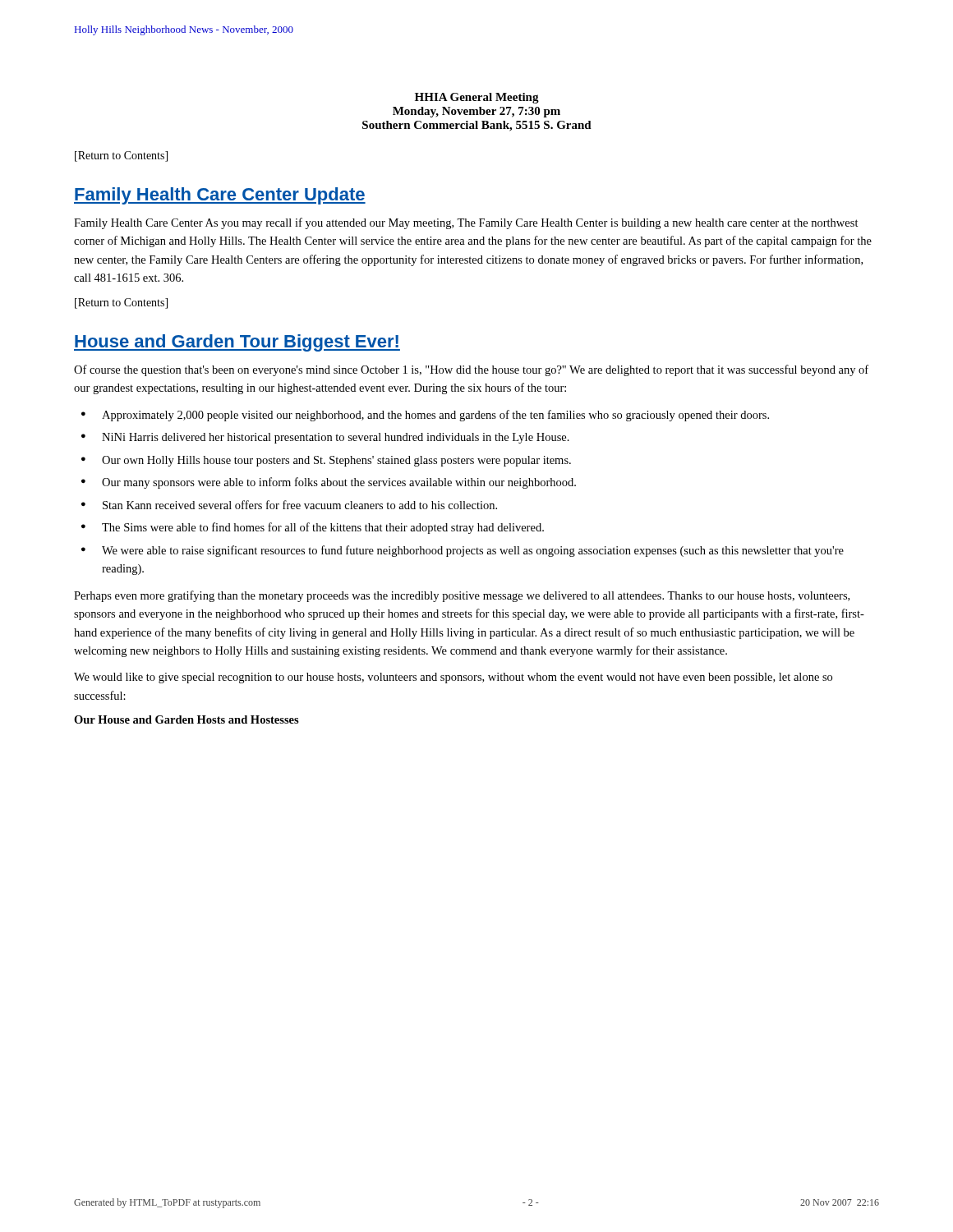Image resolution: width=953 pixels, height=1232 pixels.
Task: Click on the text block with the text "HHIA General Meeting Monday, November 27,"
Action: pyautogui.click(x=476, y=111)
